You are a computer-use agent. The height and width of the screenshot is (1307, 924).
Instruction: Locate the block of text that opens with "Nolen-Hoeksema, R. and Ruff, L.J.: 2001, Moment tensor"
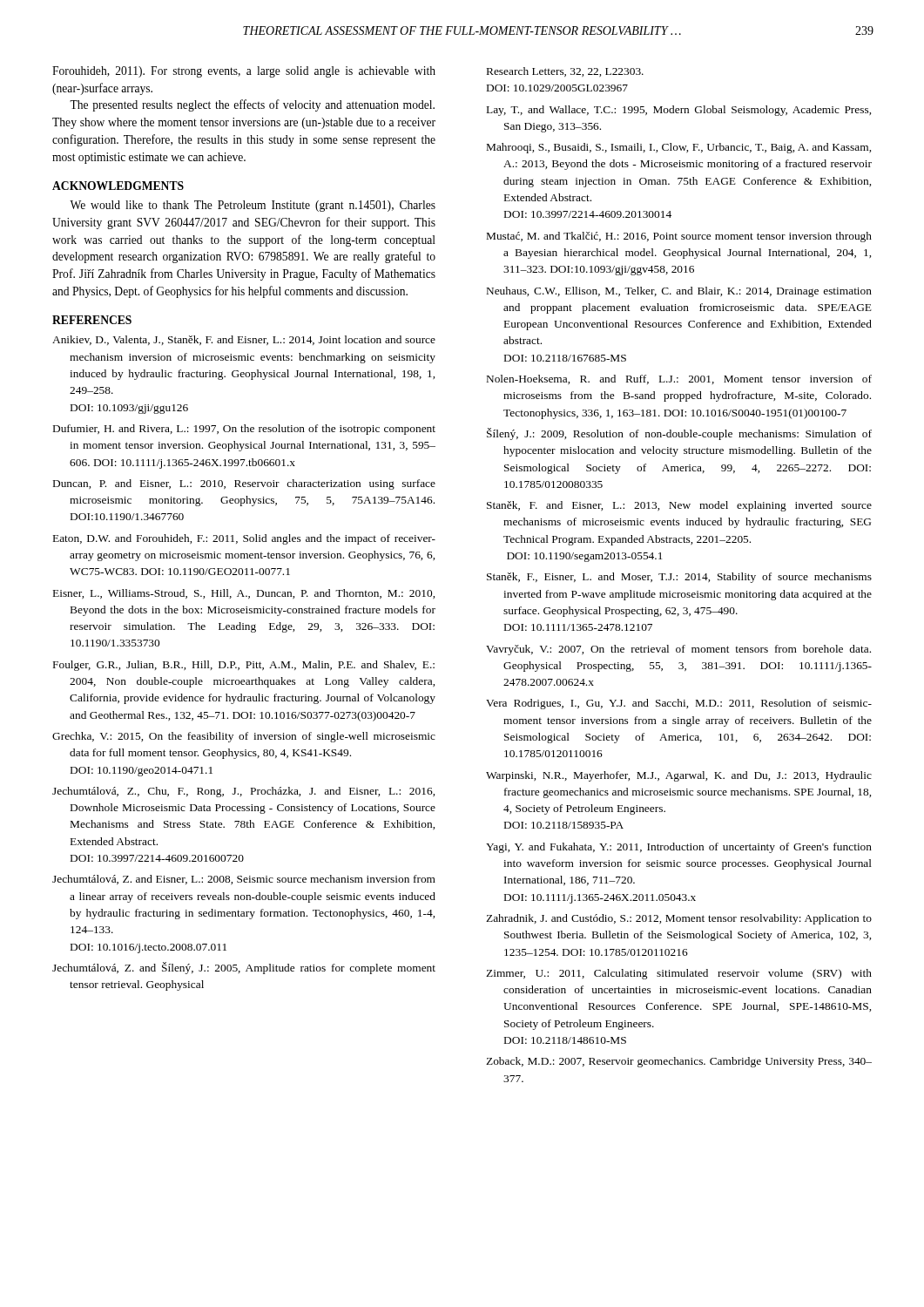(679, 395)
